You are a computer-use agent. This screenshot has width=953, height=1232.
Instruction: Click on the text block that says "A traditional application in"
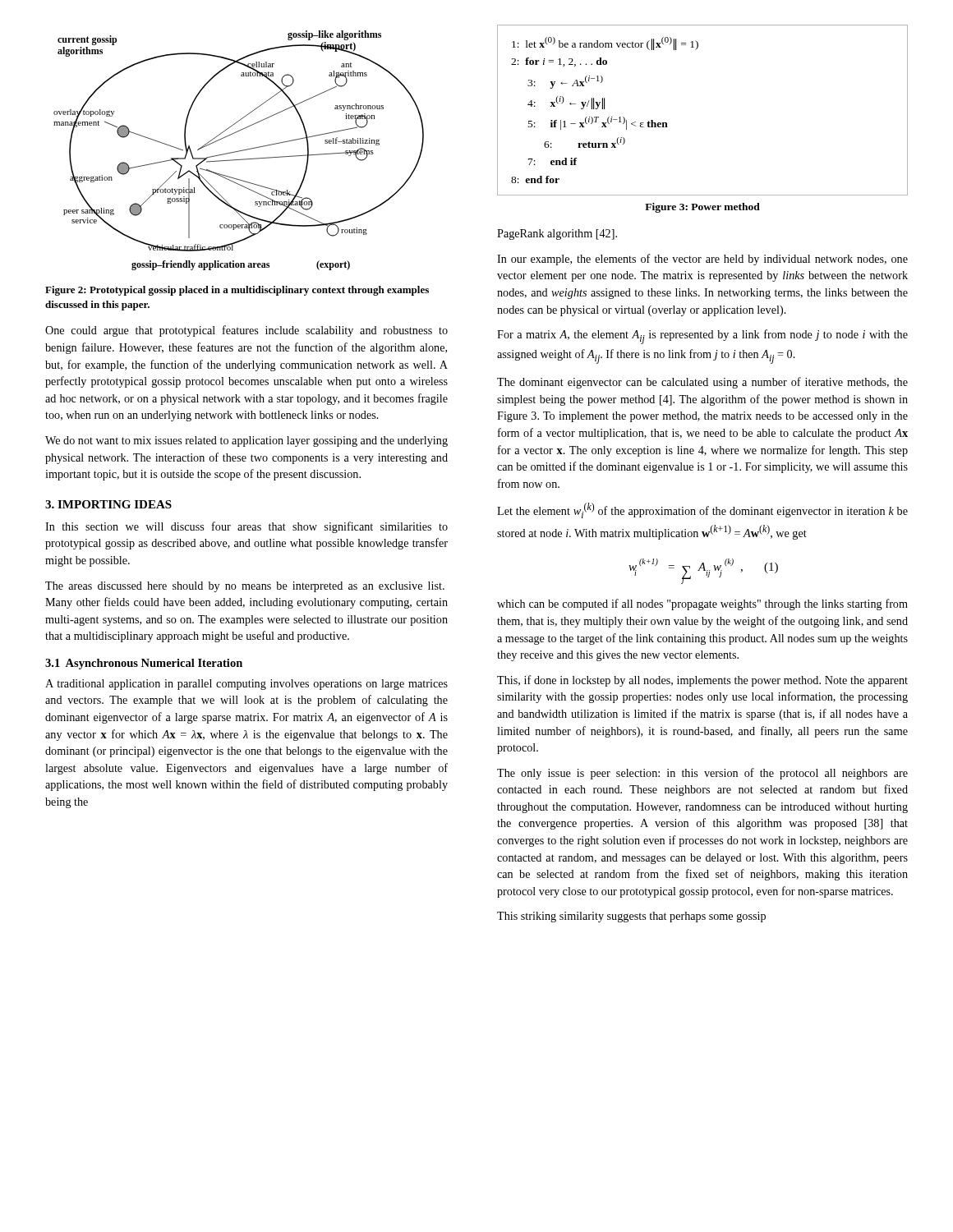(x=246, y=742)
